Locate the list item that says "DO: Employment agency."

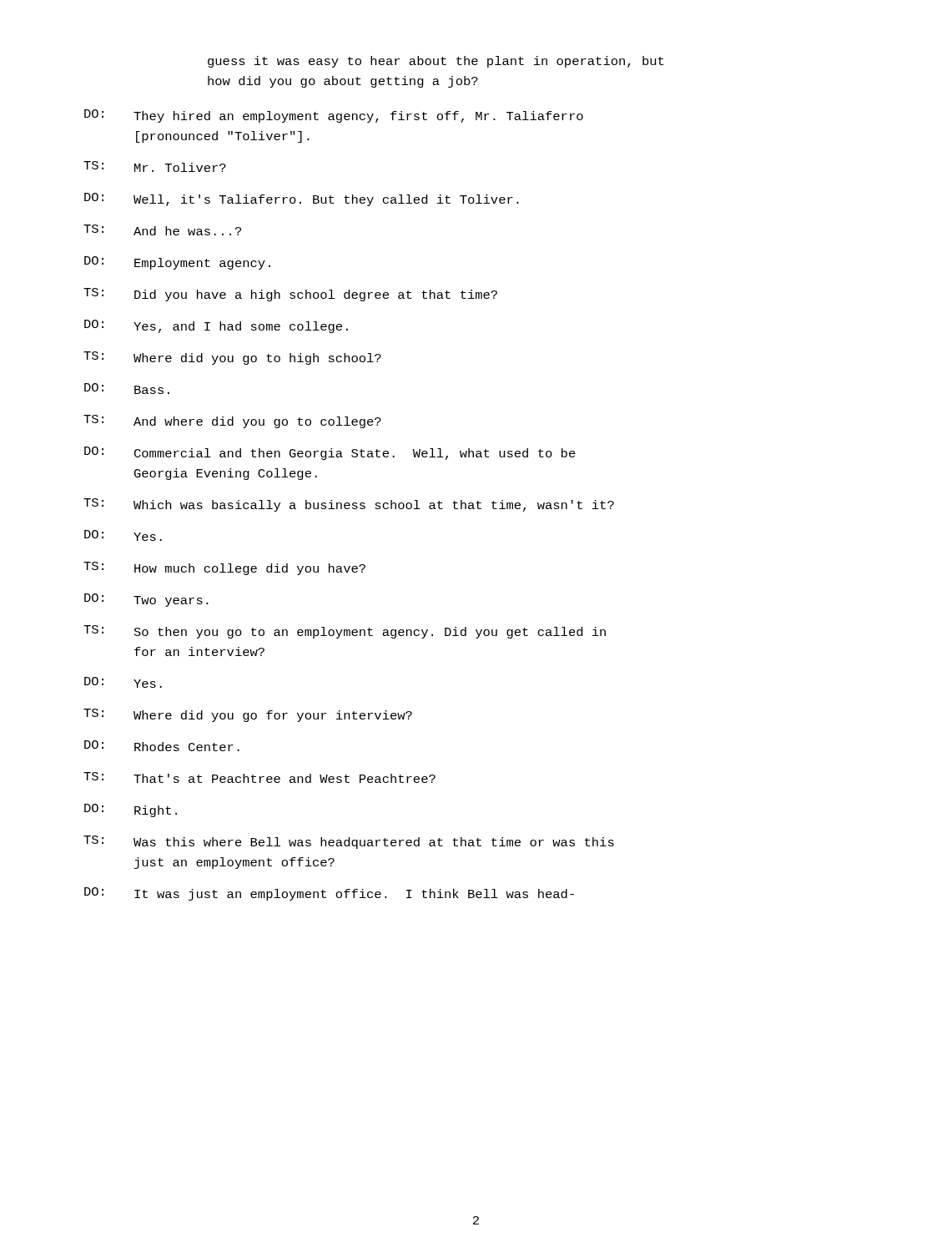point(177,263)
